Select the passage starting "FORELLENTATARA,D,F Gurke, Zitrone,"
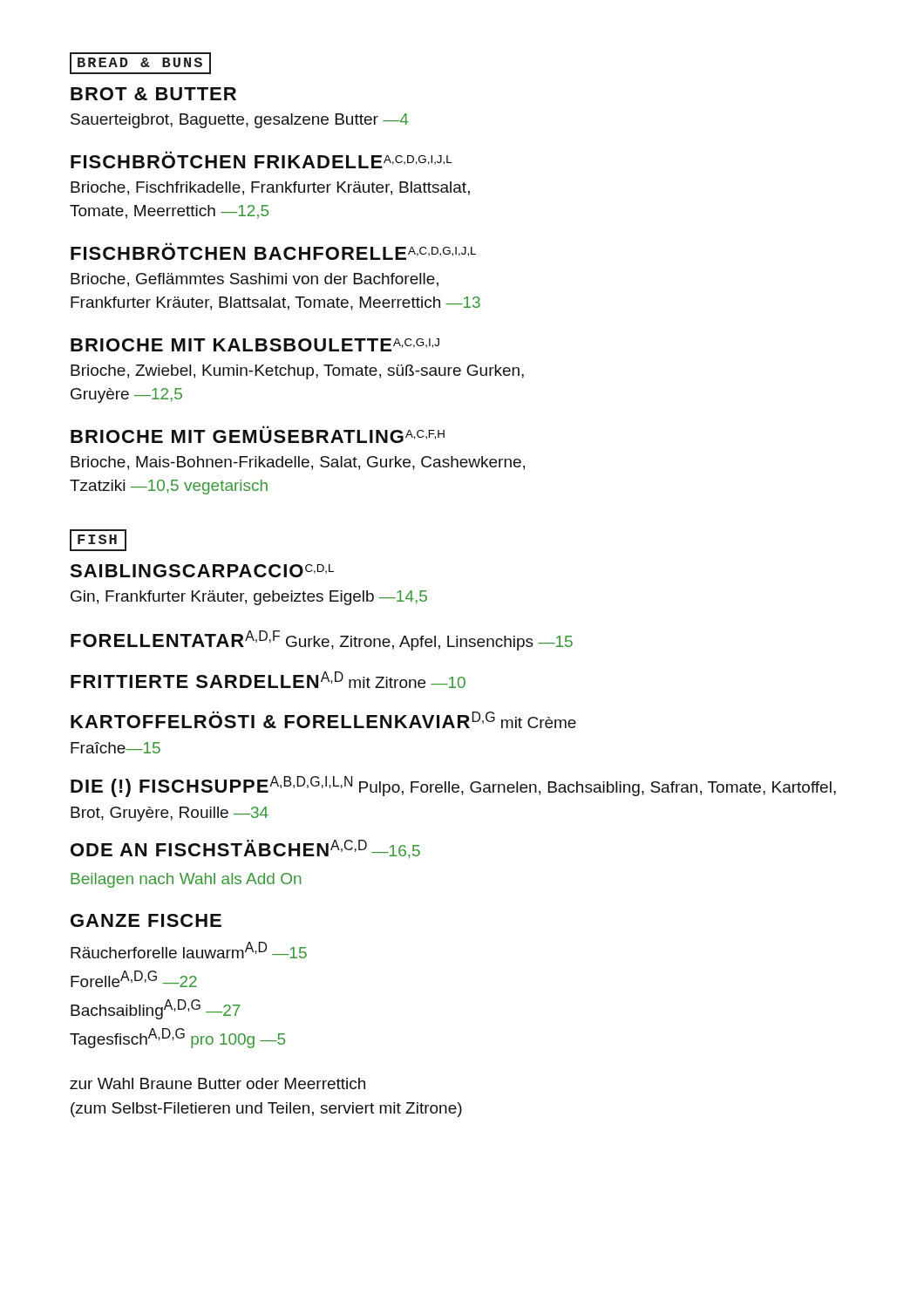The width and height of the screenshot is (924, 1308). (462, 641)
